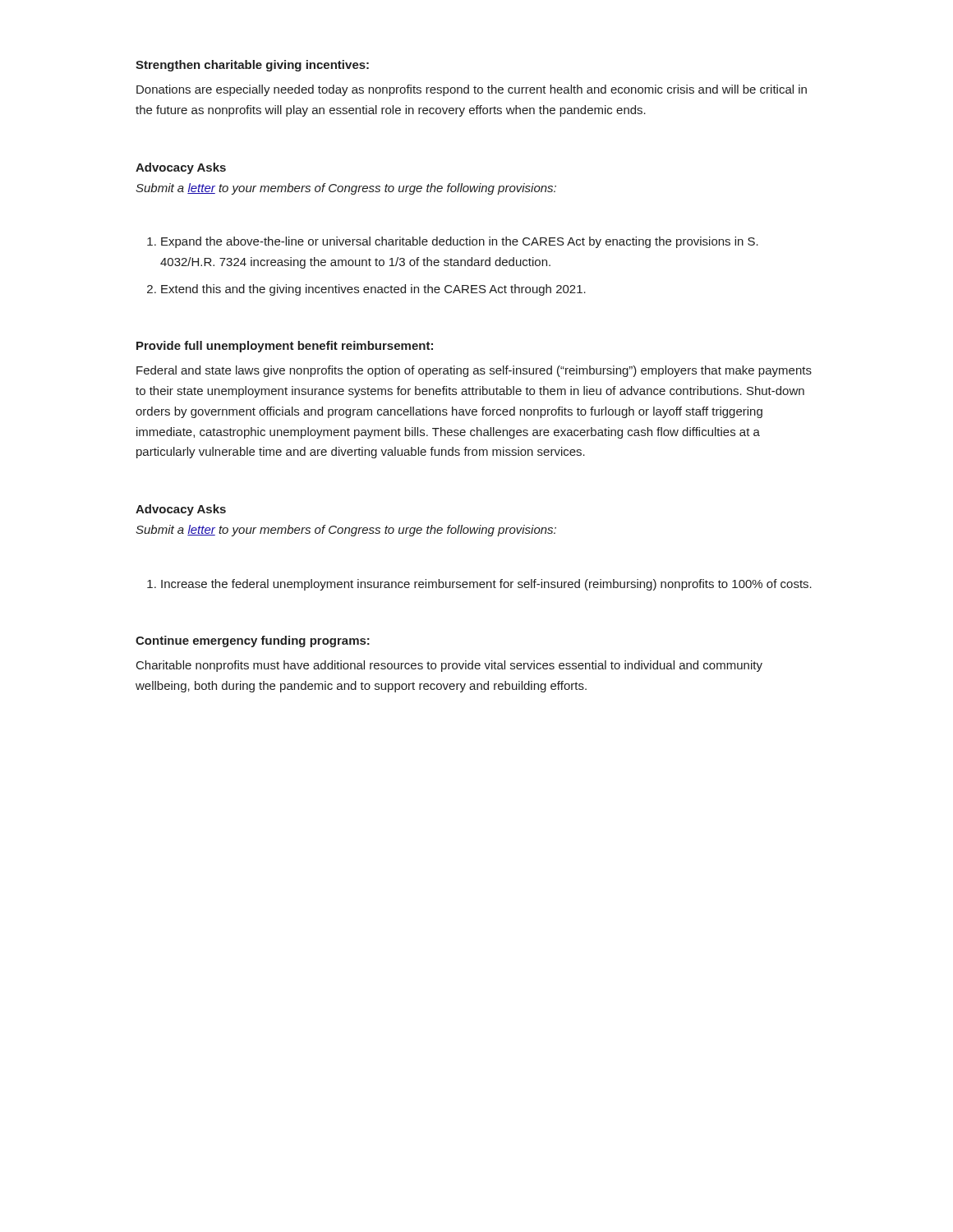Viewport: 953px width, 1232px height.
Task: Find "Provide full unemployment benefit reimbursement:" on this page
Action: coord(285,346)
